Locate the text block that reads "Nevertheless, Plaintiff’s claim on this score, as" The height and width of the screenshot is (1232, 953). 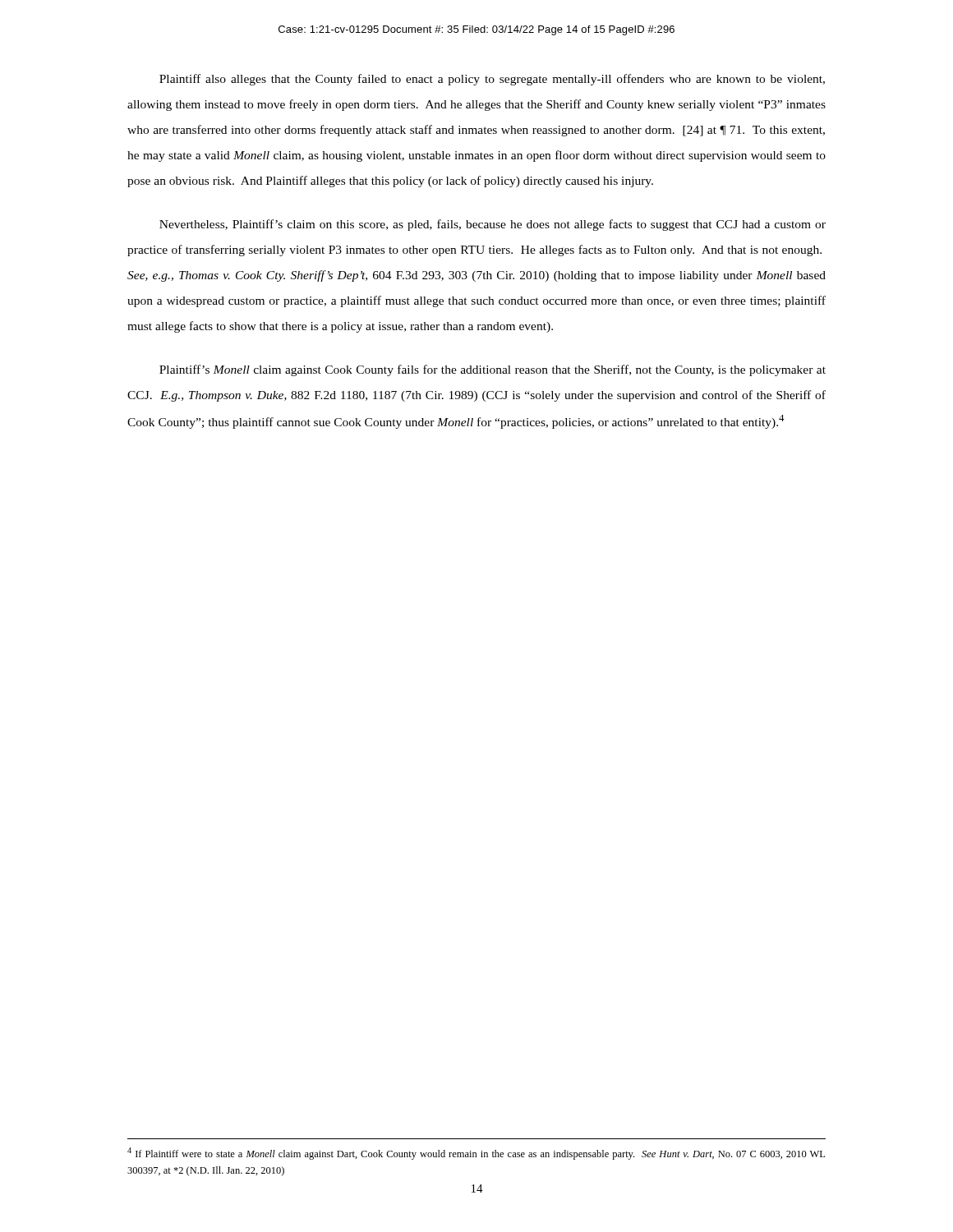(x=476, y=275)
